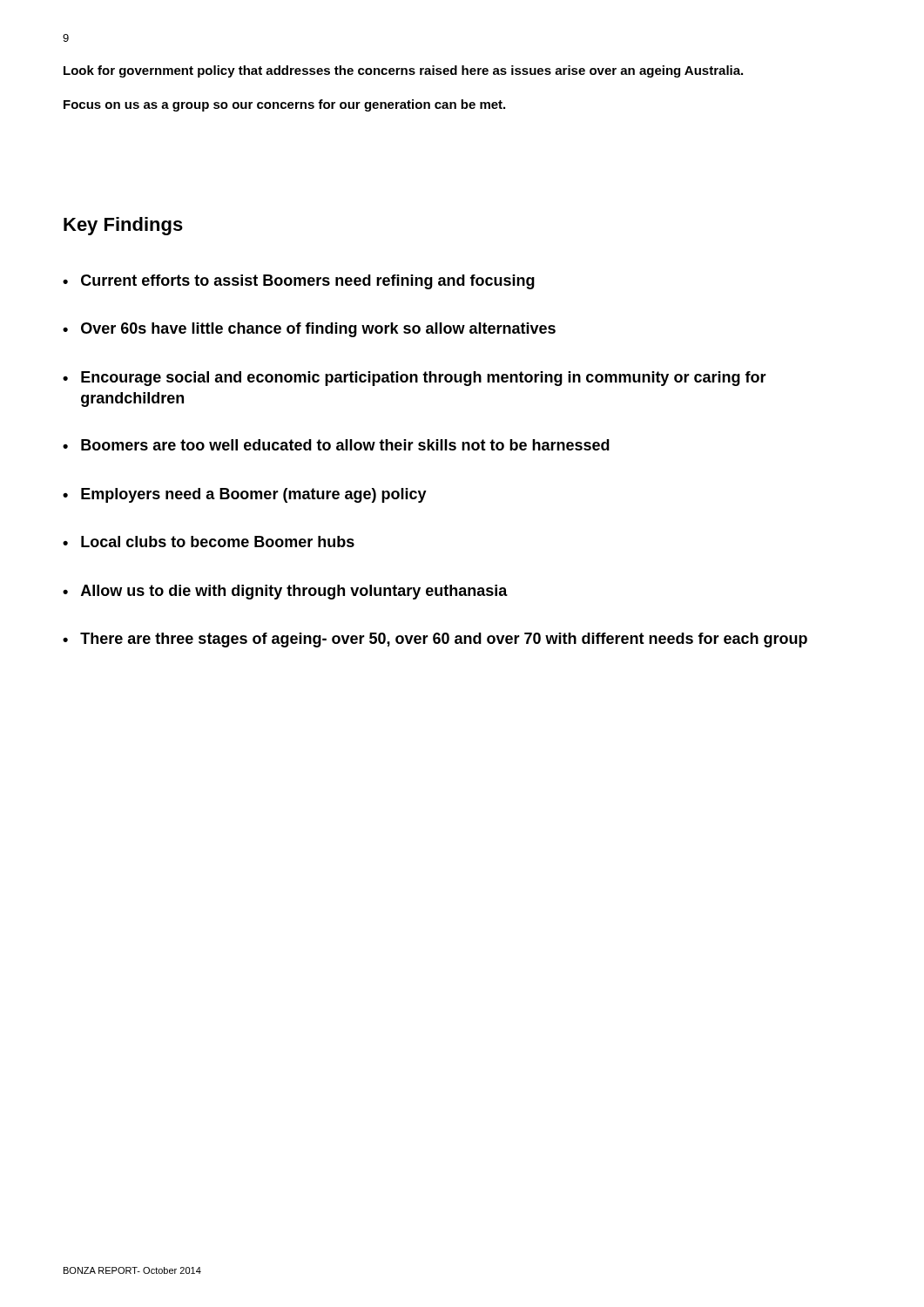Select the block starting "• There are"
Image resolution: width=924 pixels, height=1307 pixels.
click(x=435, y=639)
